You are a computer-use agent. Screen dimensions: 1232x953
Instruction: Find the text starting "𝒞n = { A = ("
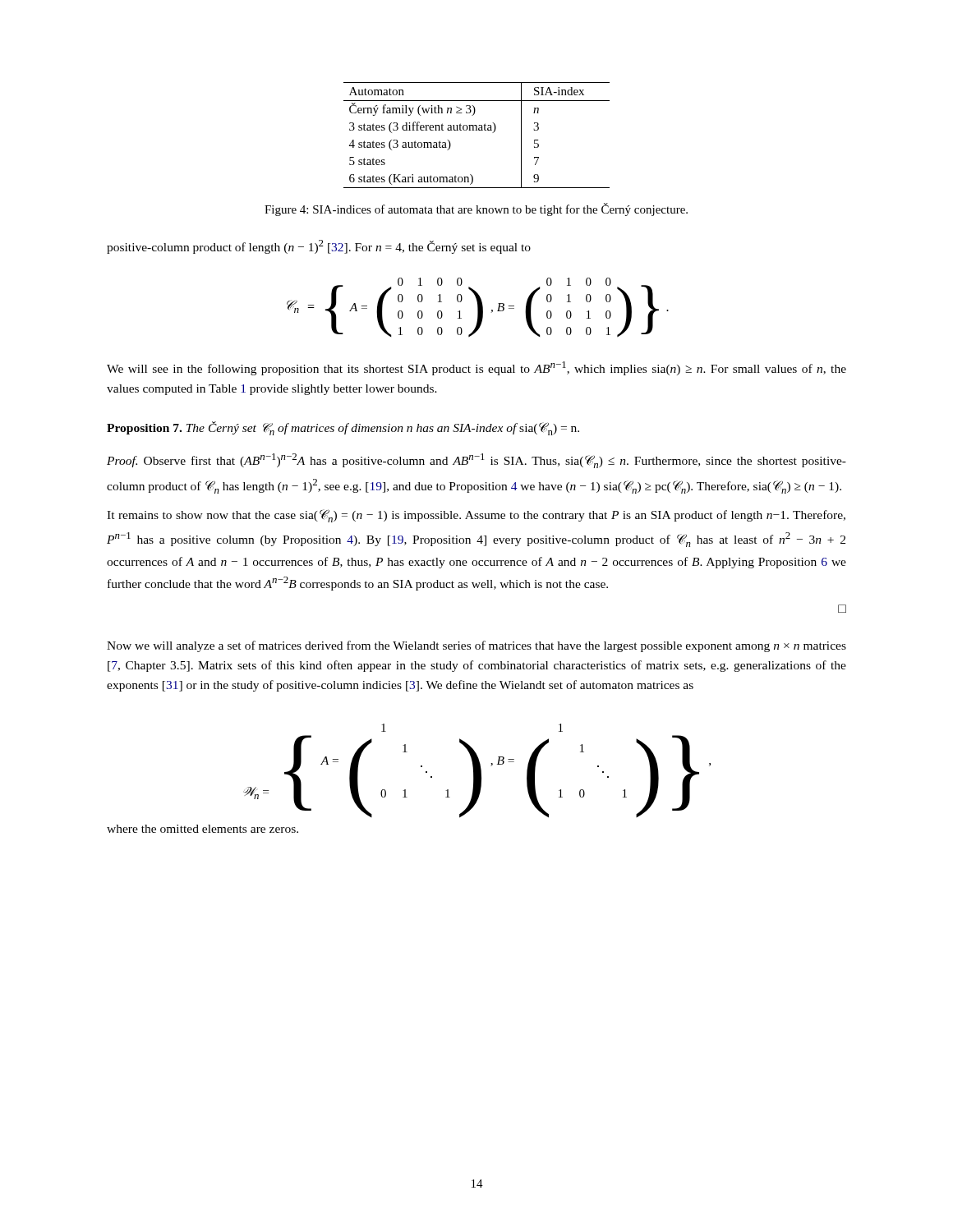point(476,307)
